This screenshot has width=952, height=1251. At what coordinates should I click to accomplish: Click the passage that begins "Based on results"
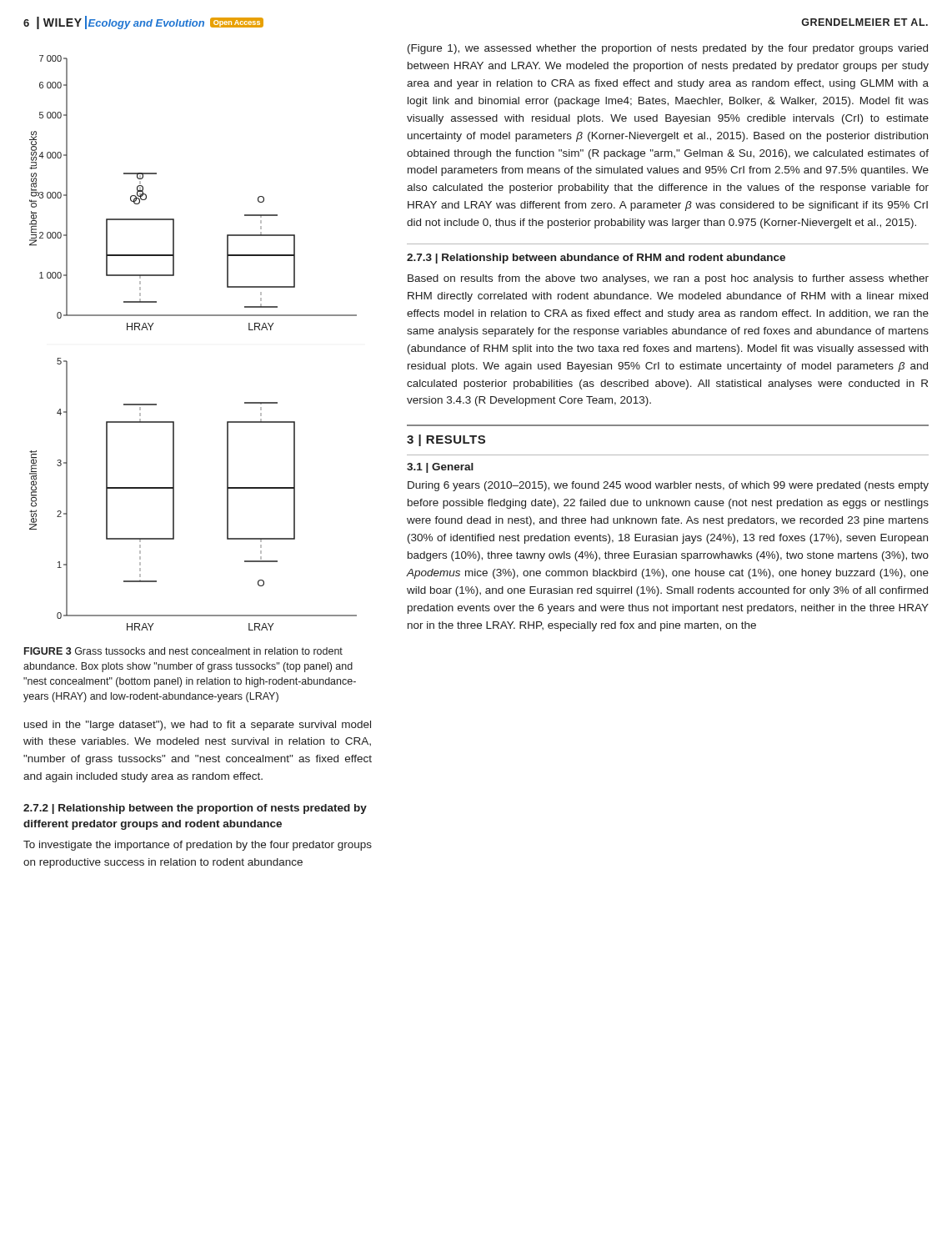(668, 339)
